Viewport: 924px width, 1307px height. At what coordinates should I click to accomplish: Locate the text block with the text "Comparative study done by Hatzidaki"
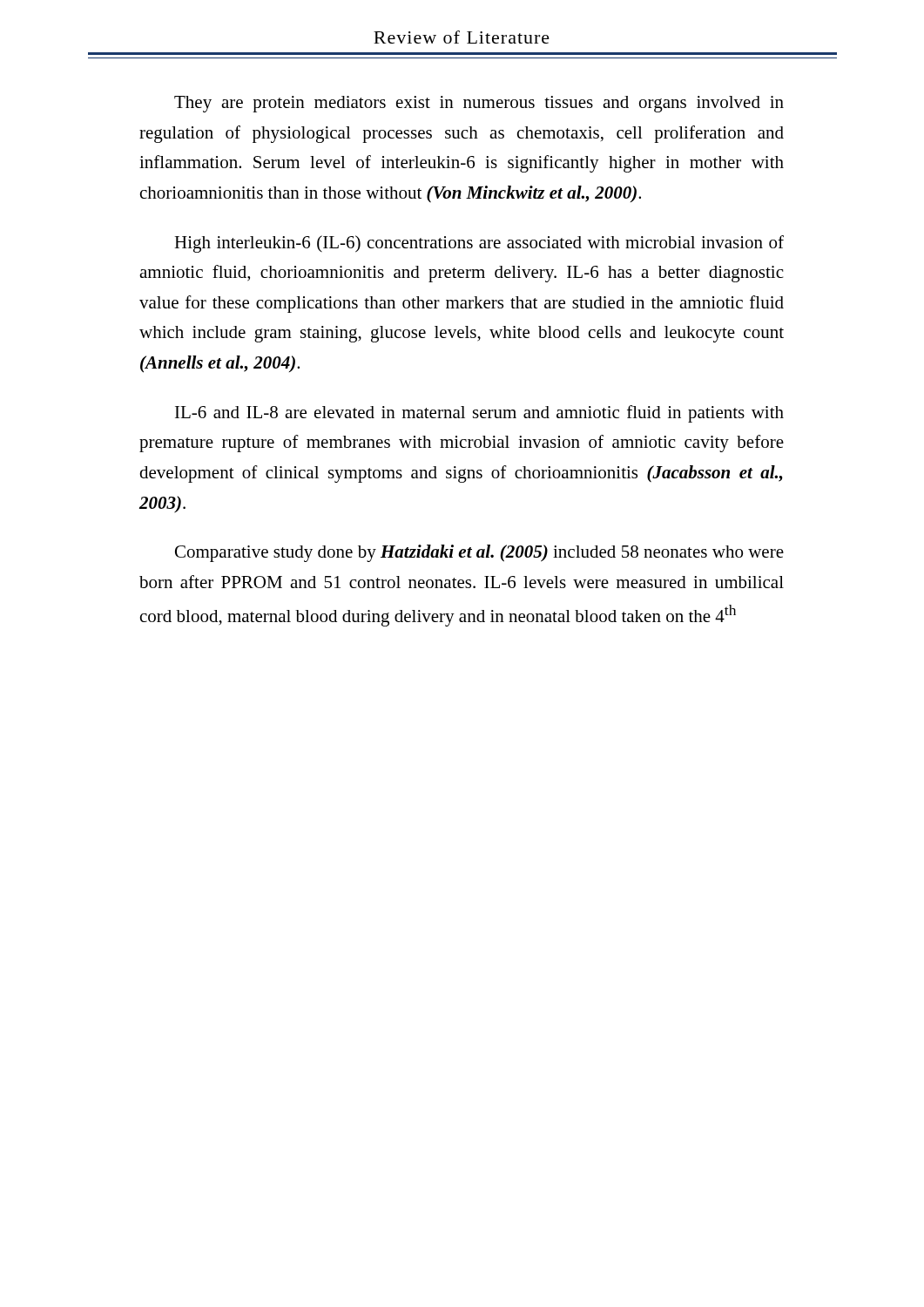click(462, 584)
